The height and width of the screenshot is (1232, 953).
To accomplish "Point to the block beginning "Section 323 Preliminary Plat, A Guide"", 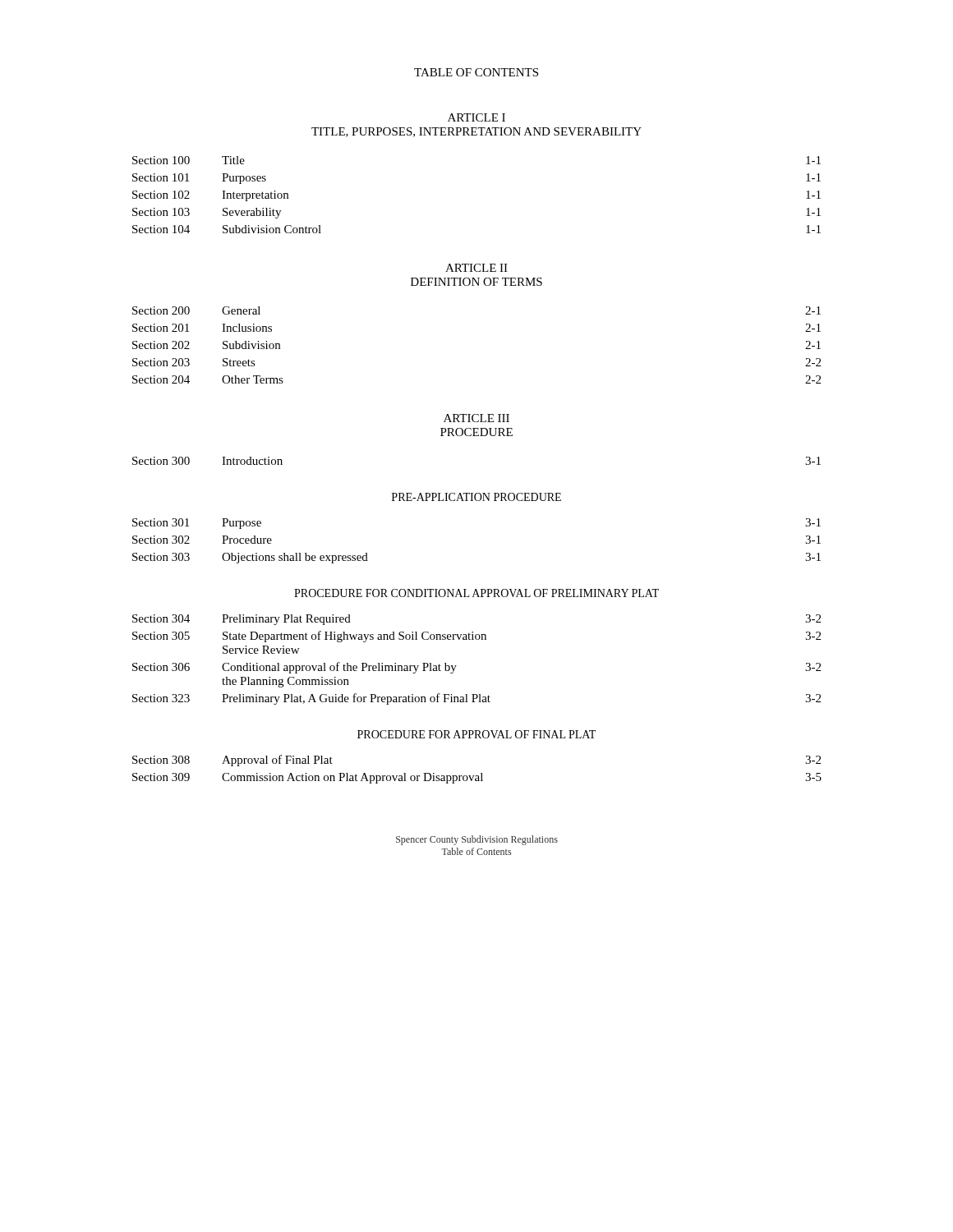I will (476, 699).
